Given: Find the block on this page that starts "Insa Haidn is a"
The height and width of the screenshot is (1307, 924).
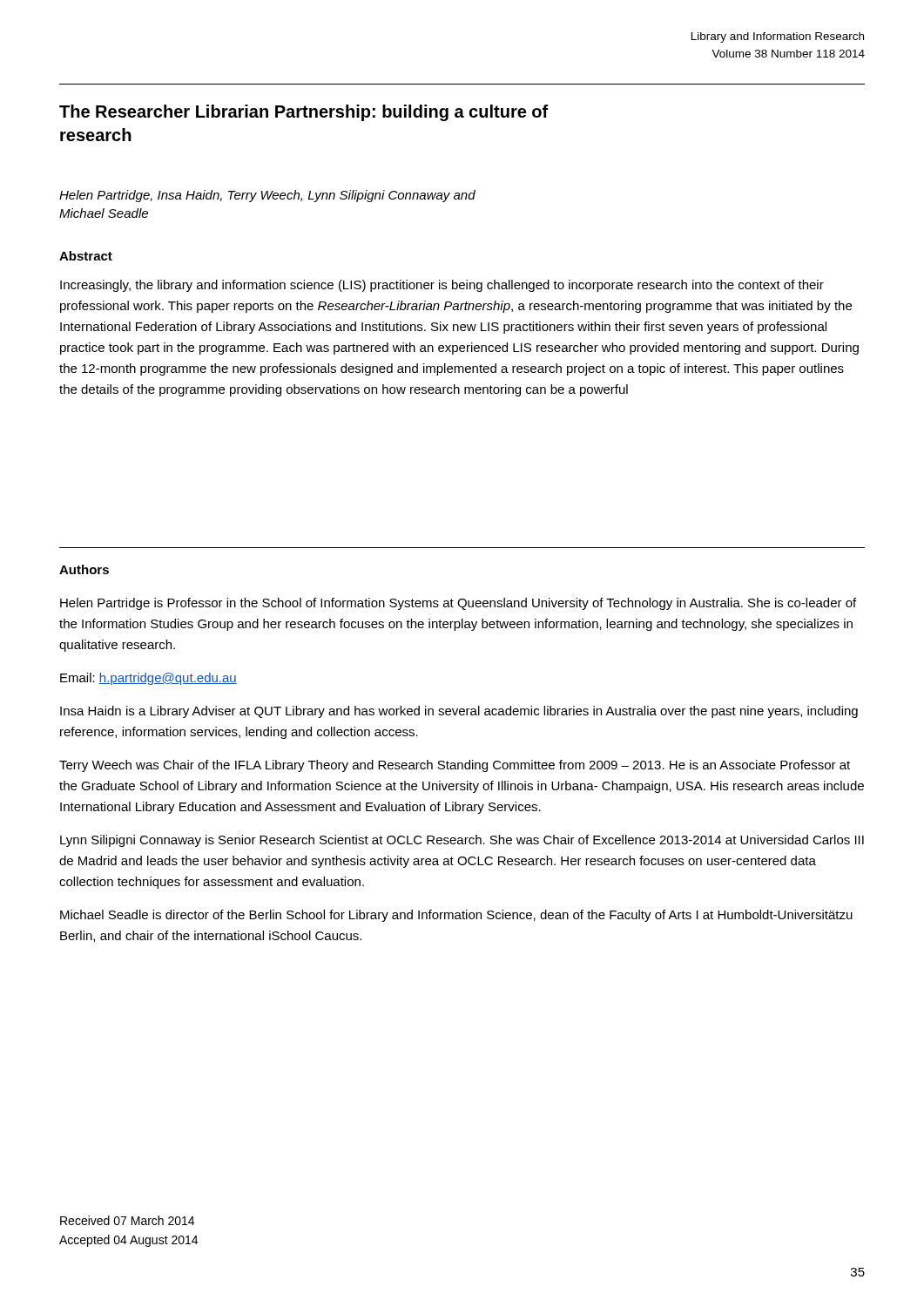Looking at the screenshot, I should (459, 721).
